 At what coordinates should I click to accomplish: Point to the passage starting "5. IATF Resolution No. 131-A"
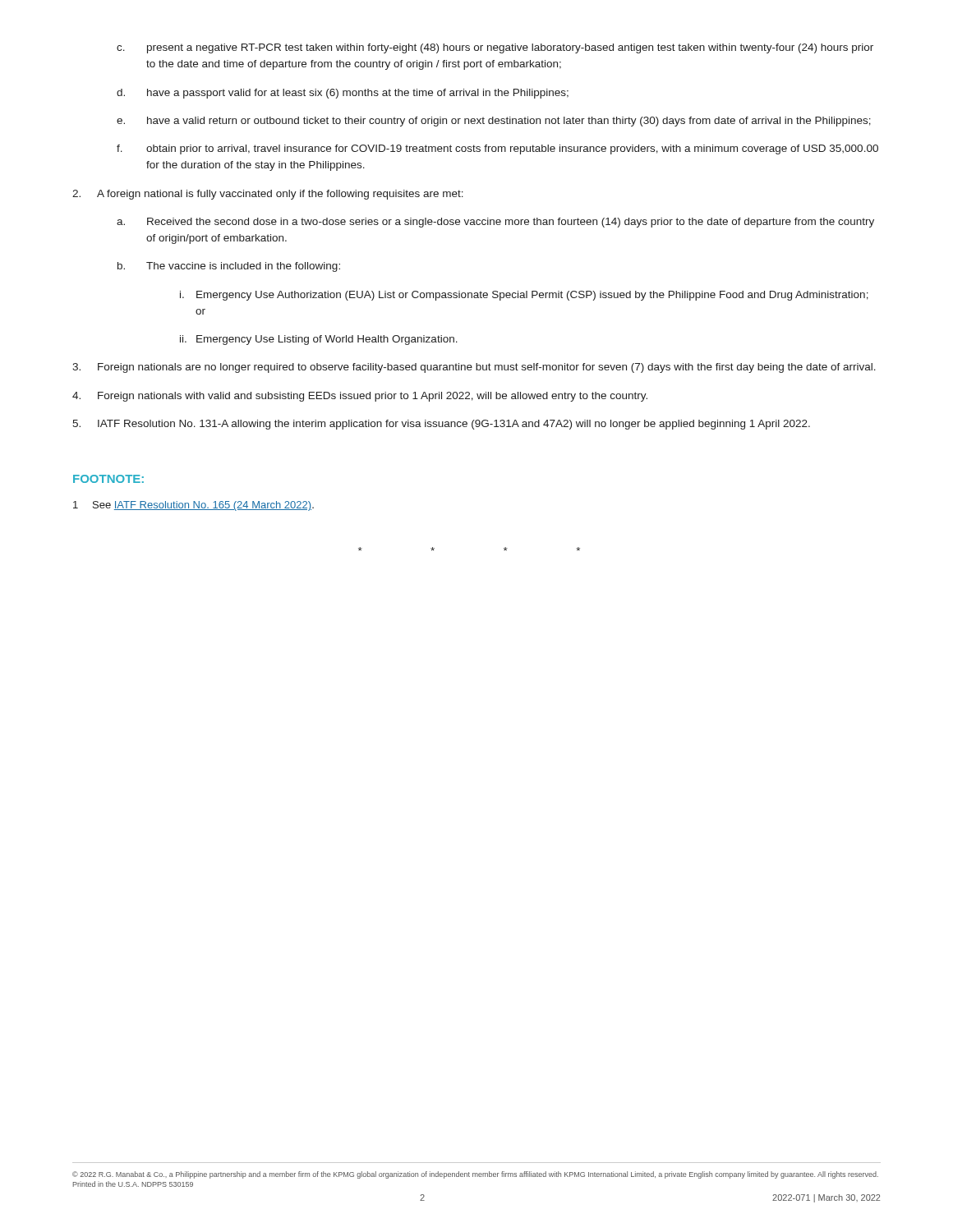pyautogui.click(x=442, y=424)
